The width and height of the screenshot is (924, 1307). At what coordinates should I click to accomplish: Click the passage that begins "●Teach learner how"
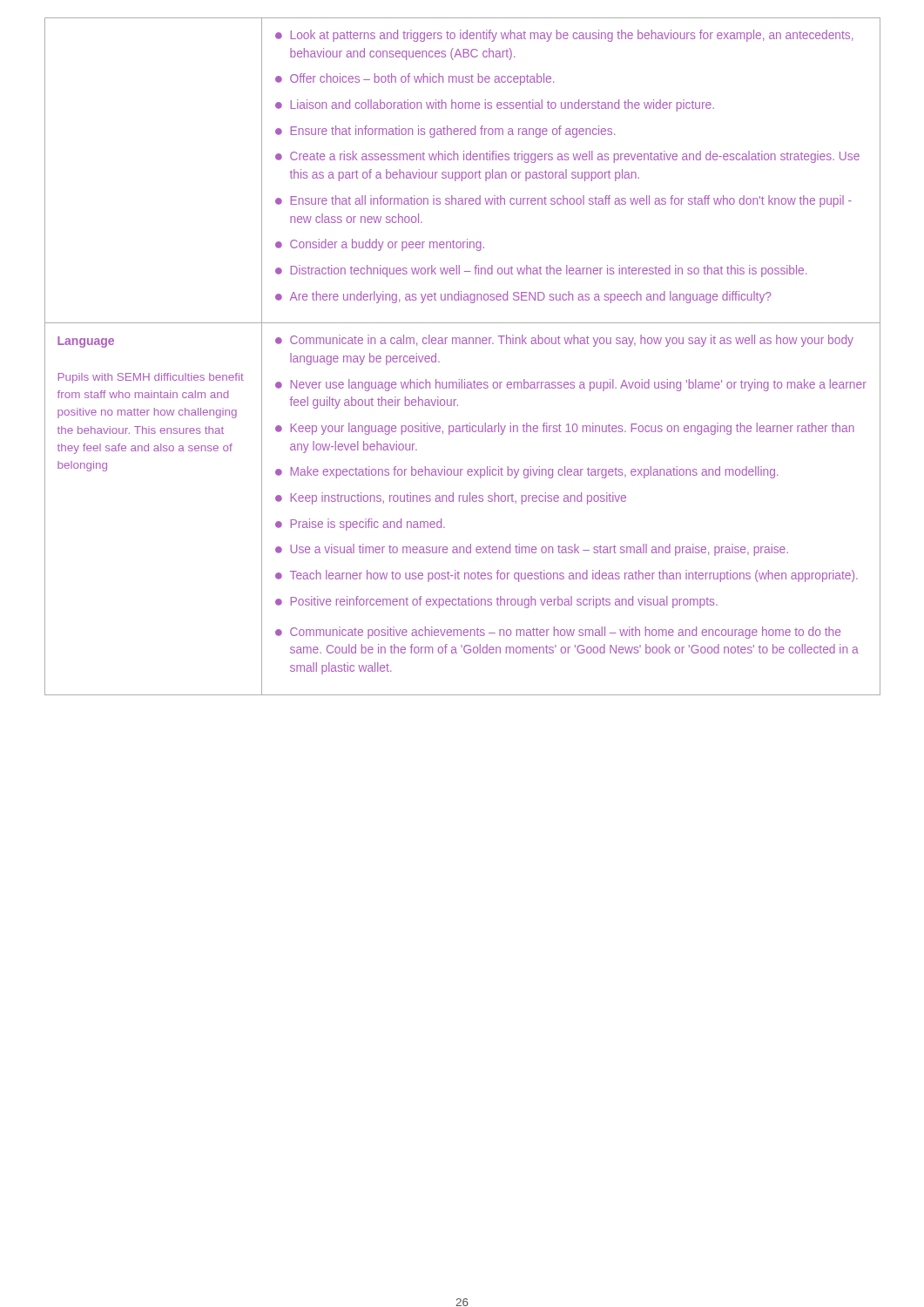570,576
